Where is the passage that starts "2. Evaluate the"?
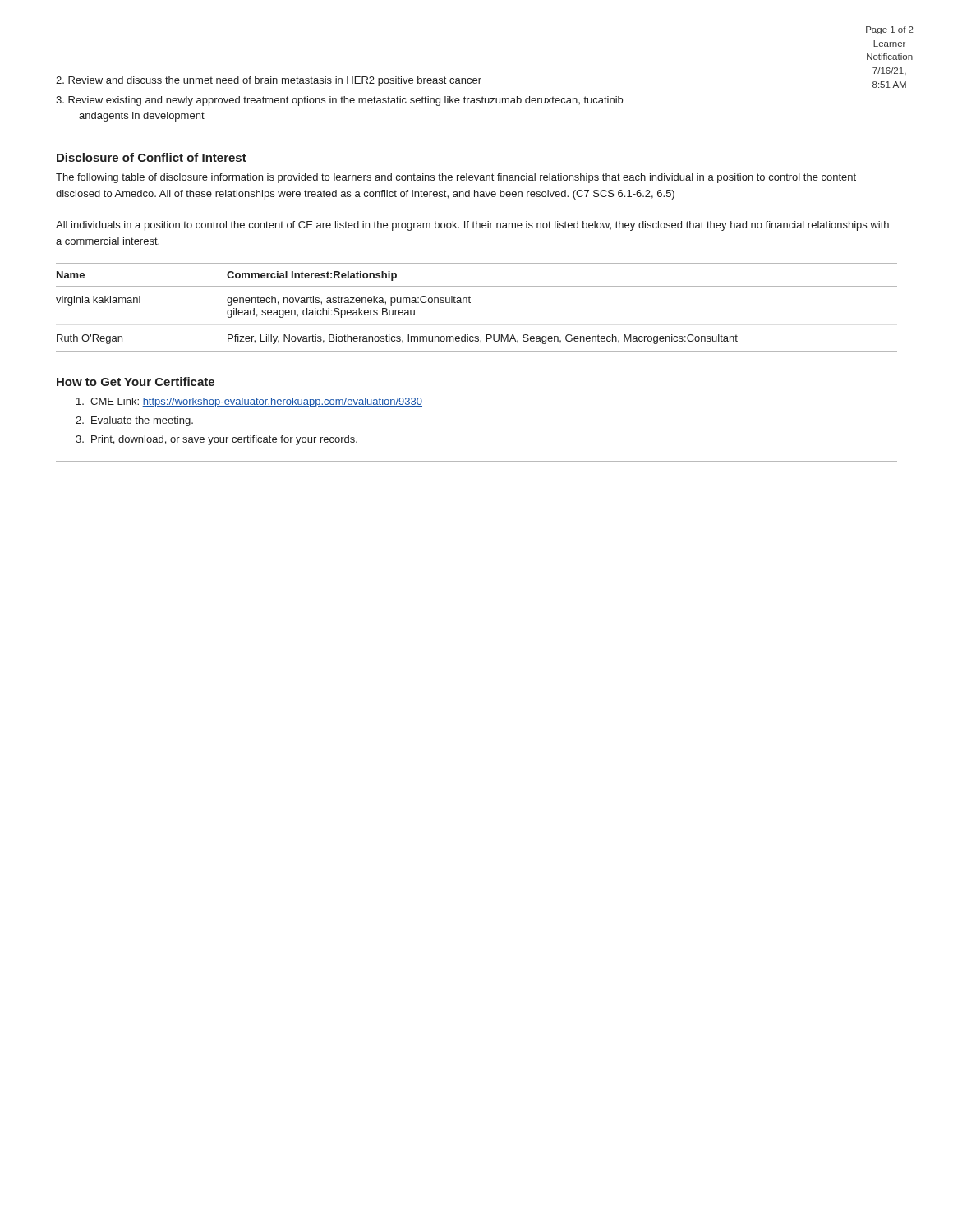Image resolution: width=953 pixels, height=1232 pixels. click(135, 420)
